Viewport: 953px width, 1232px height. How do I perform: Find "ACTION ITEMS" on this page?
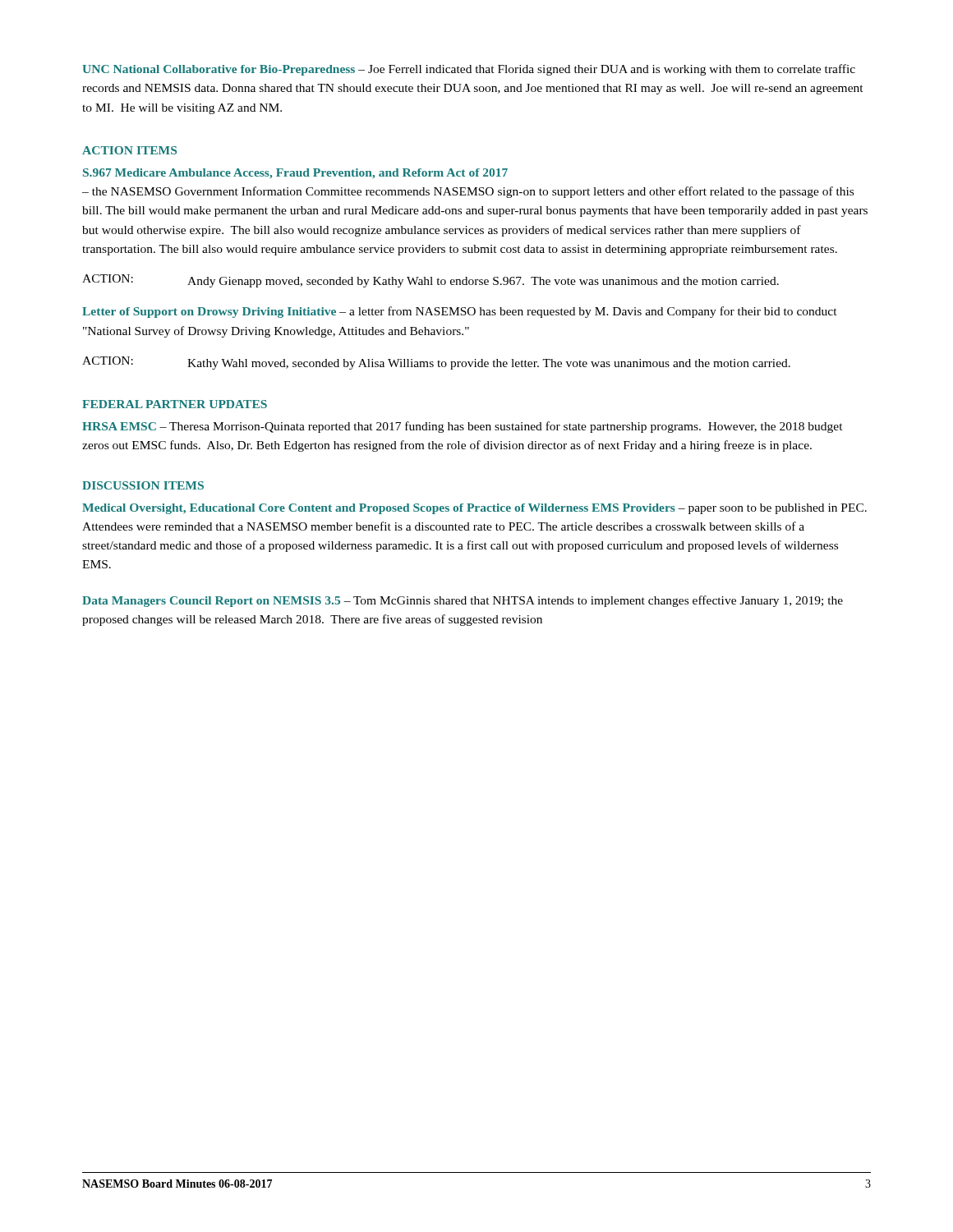click(130, 150)
